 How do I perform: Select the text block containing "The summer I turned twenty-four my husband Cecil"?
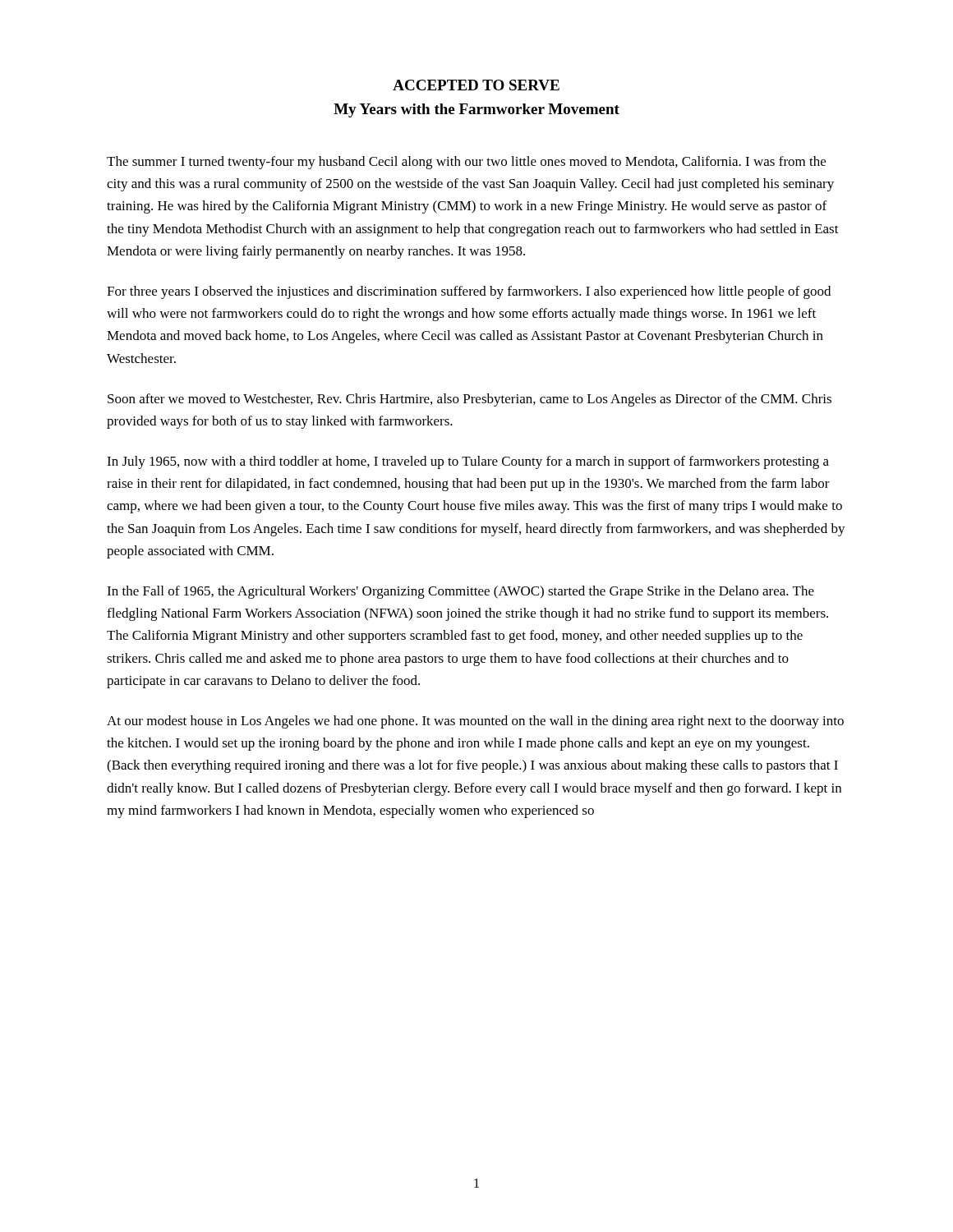pos(473,206)
